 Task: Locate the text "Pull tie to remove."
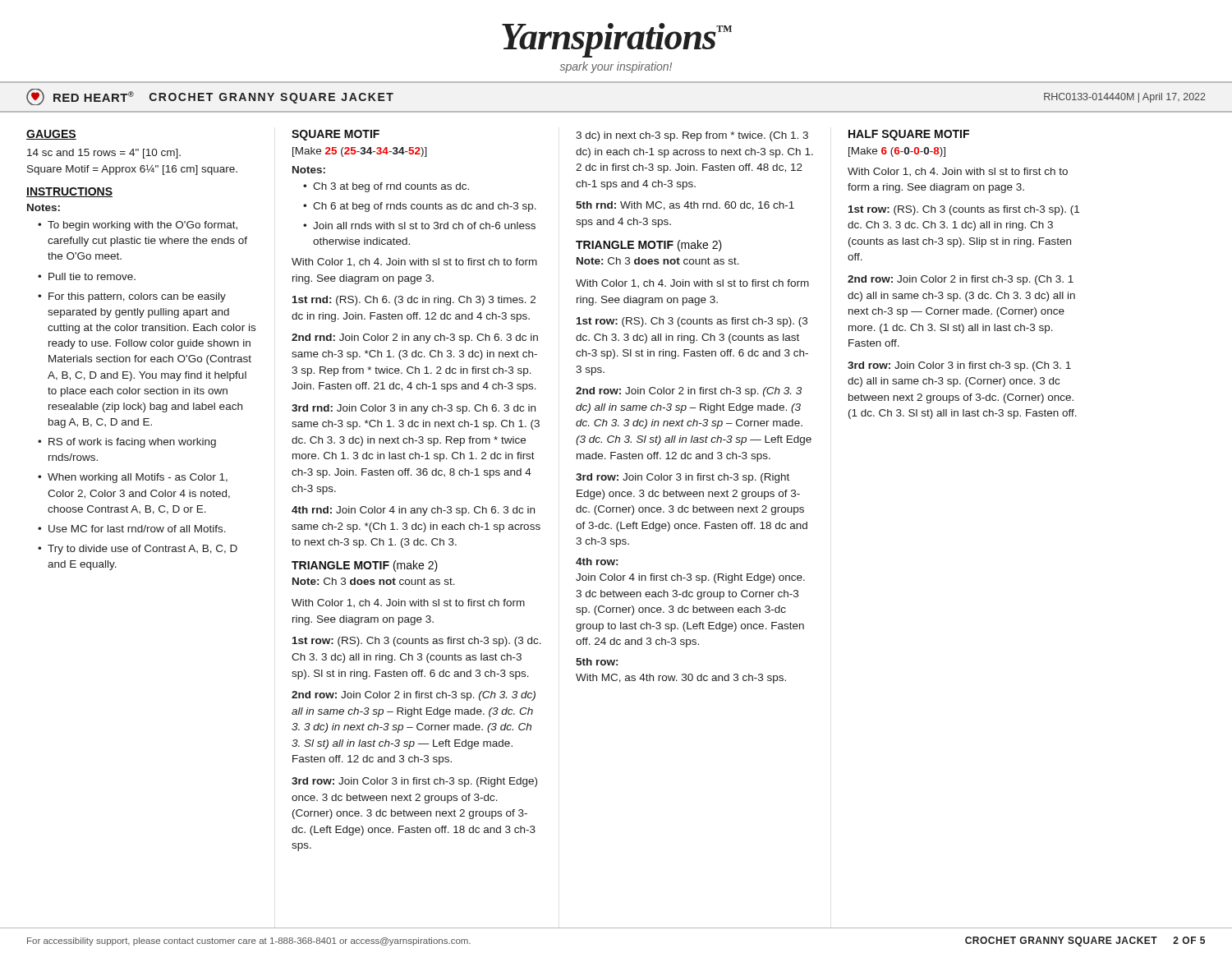(x=141, y=276)
